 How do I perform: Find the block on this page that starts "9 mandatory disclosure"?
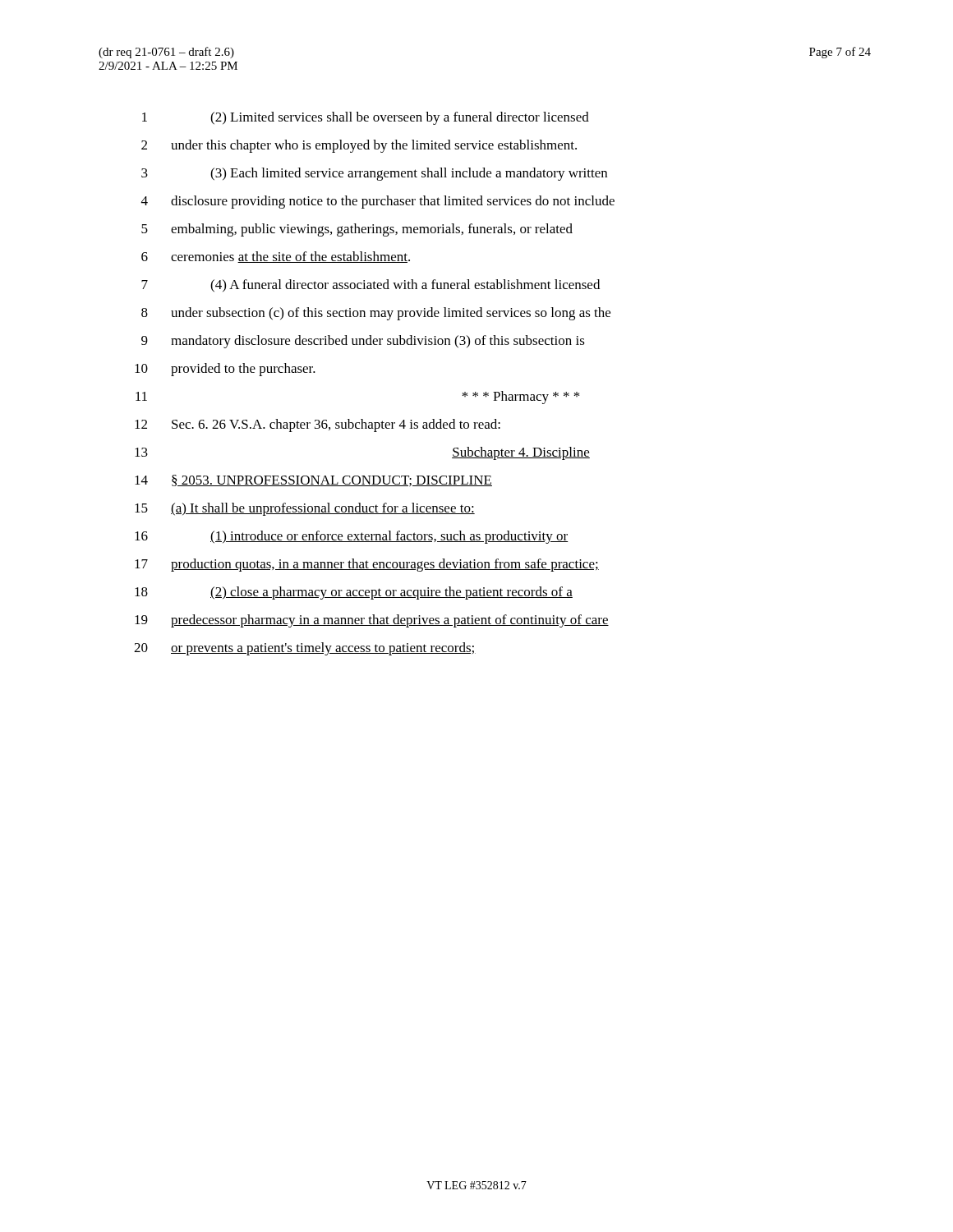pyautogui.click(x=485, y=341)
